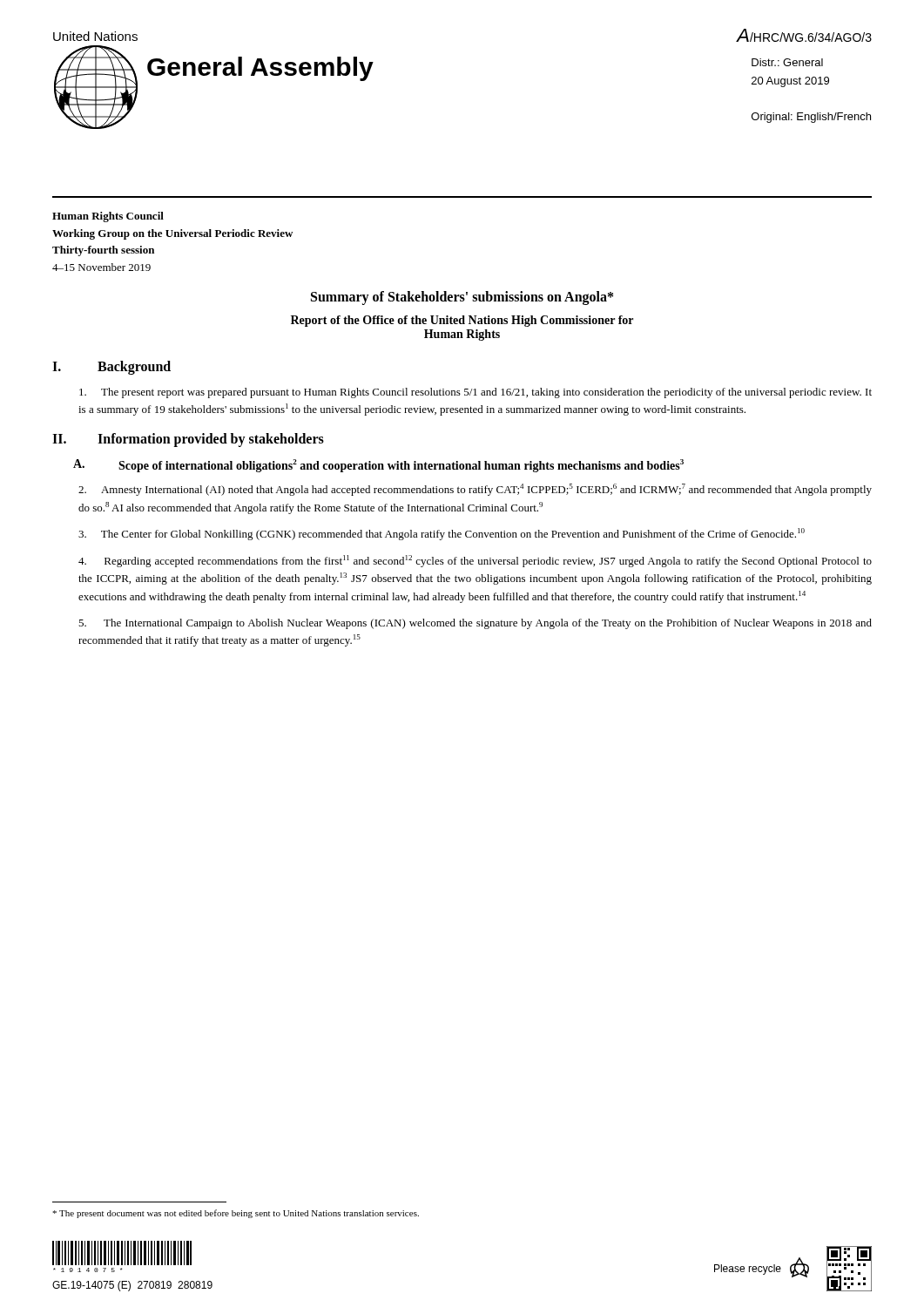924x1307 pixels.
Task: Find the element starting "The present document was not edited before being"
Action: tap(236, 1213)
